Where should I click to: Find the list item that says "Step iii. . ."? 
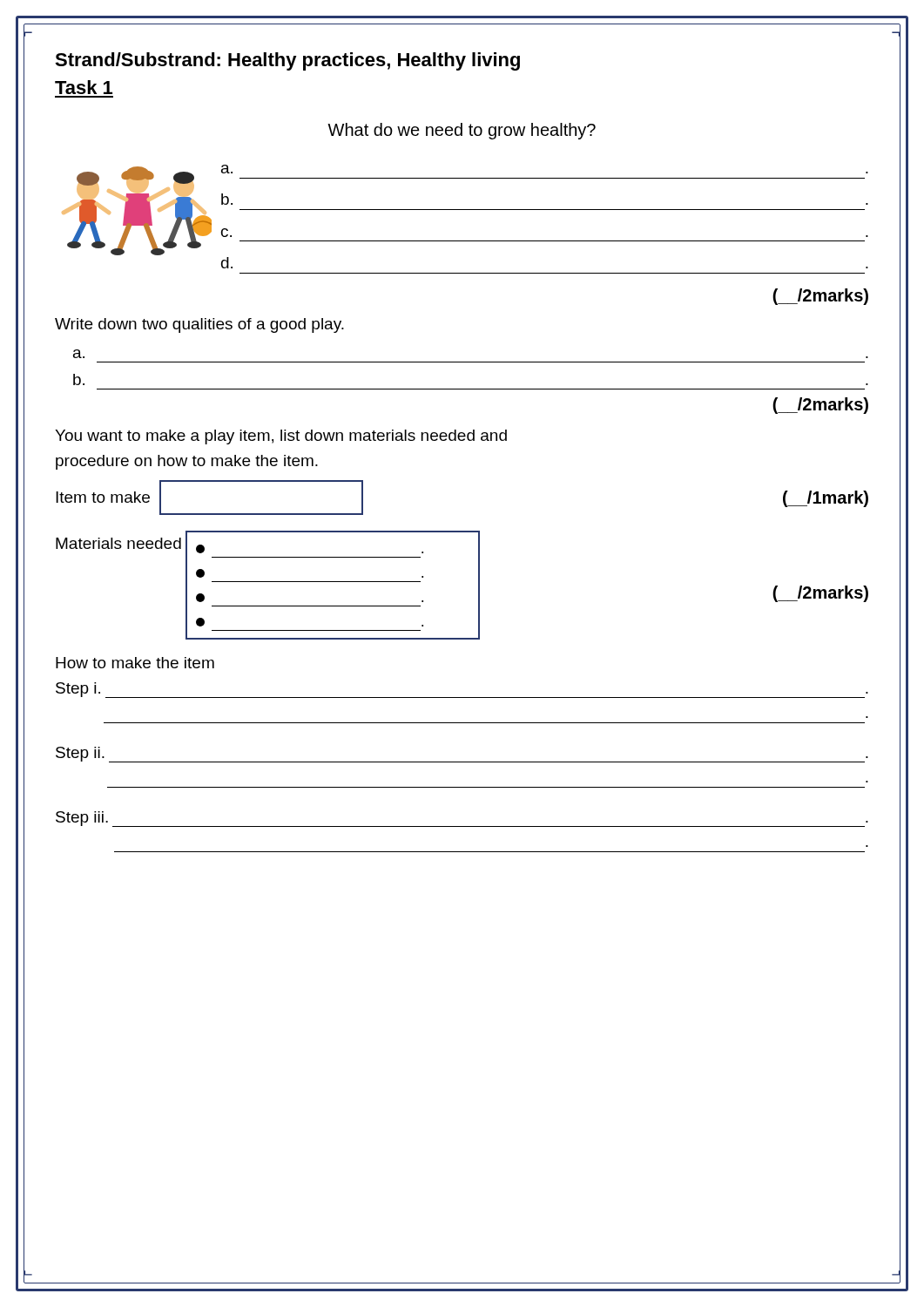(x=462, y=830)
